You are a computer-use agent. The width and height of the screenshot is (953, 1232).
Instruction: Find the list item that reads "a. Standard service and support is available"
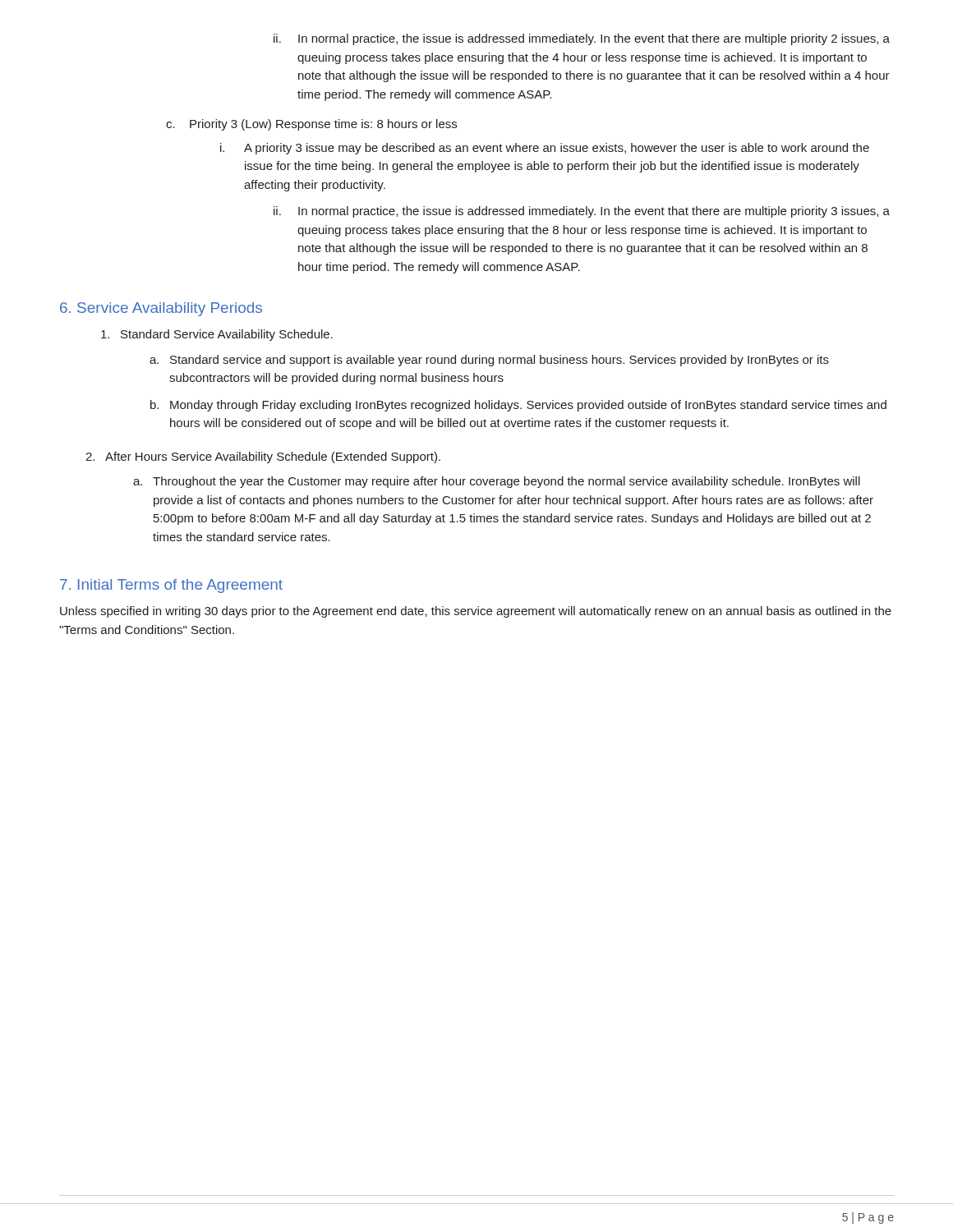[522, 369]
